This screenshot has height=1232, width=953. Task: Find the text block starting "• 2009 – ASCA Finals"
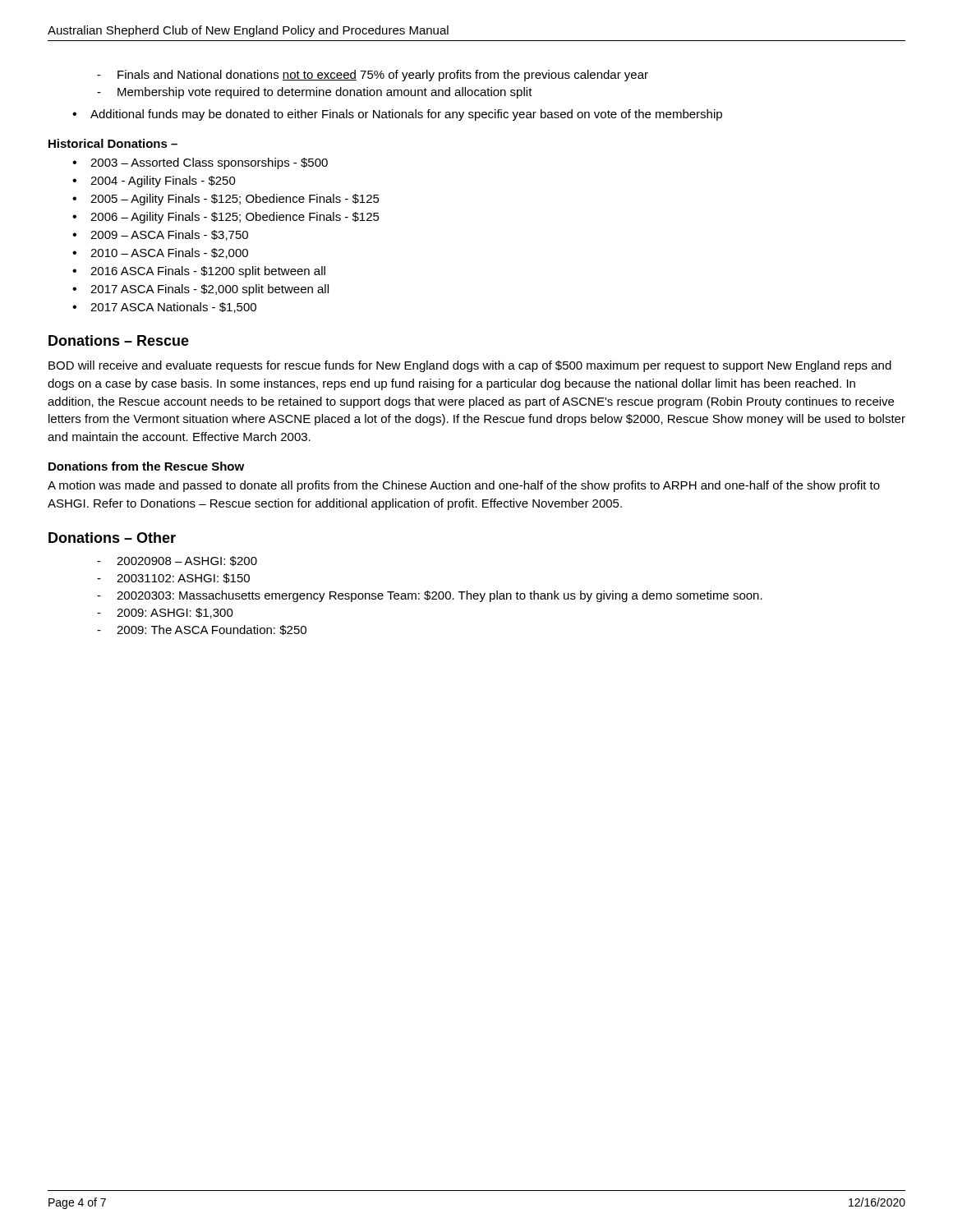point(160,235)
